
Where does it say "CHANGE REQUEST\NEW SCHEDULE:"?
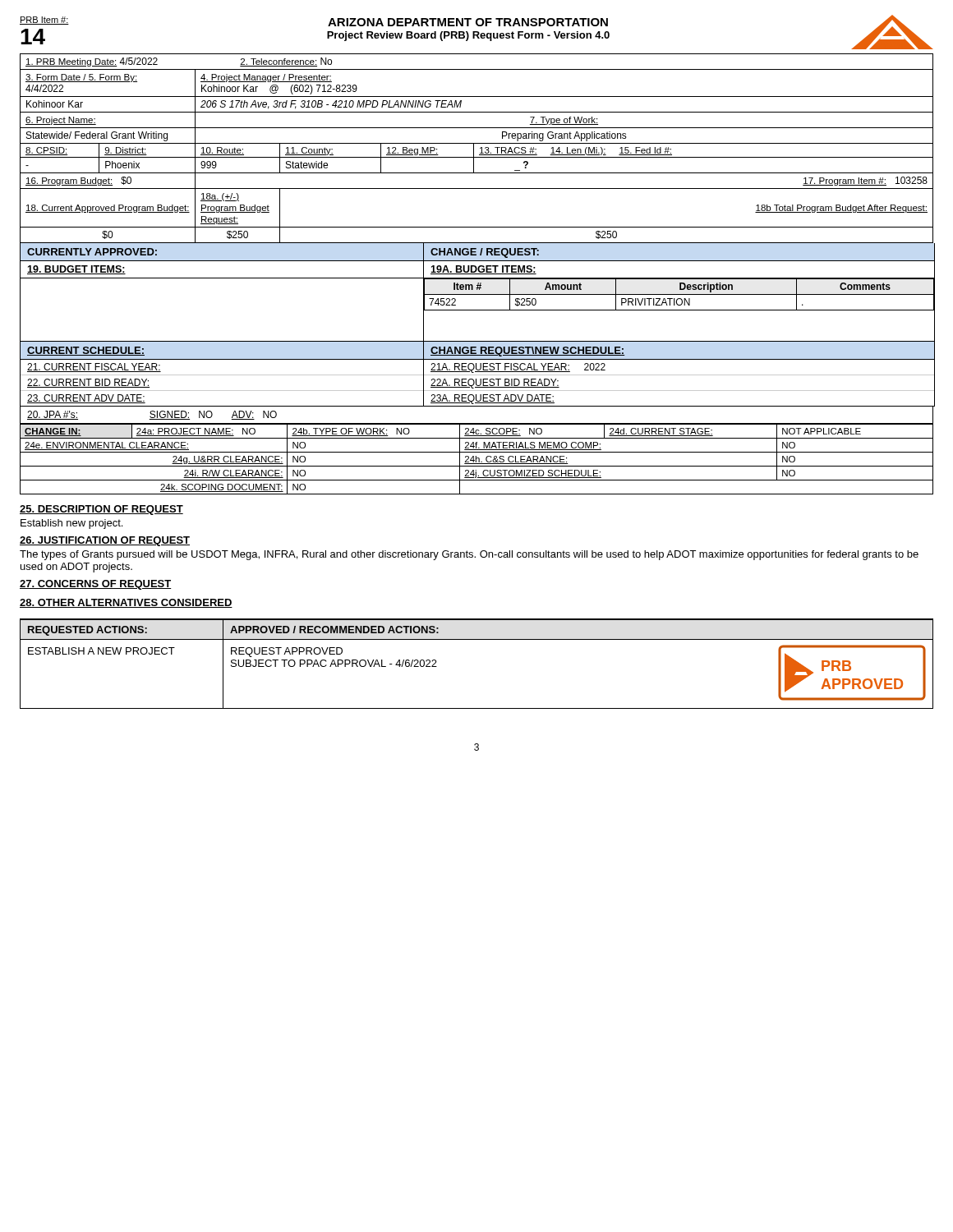(527, 350)
